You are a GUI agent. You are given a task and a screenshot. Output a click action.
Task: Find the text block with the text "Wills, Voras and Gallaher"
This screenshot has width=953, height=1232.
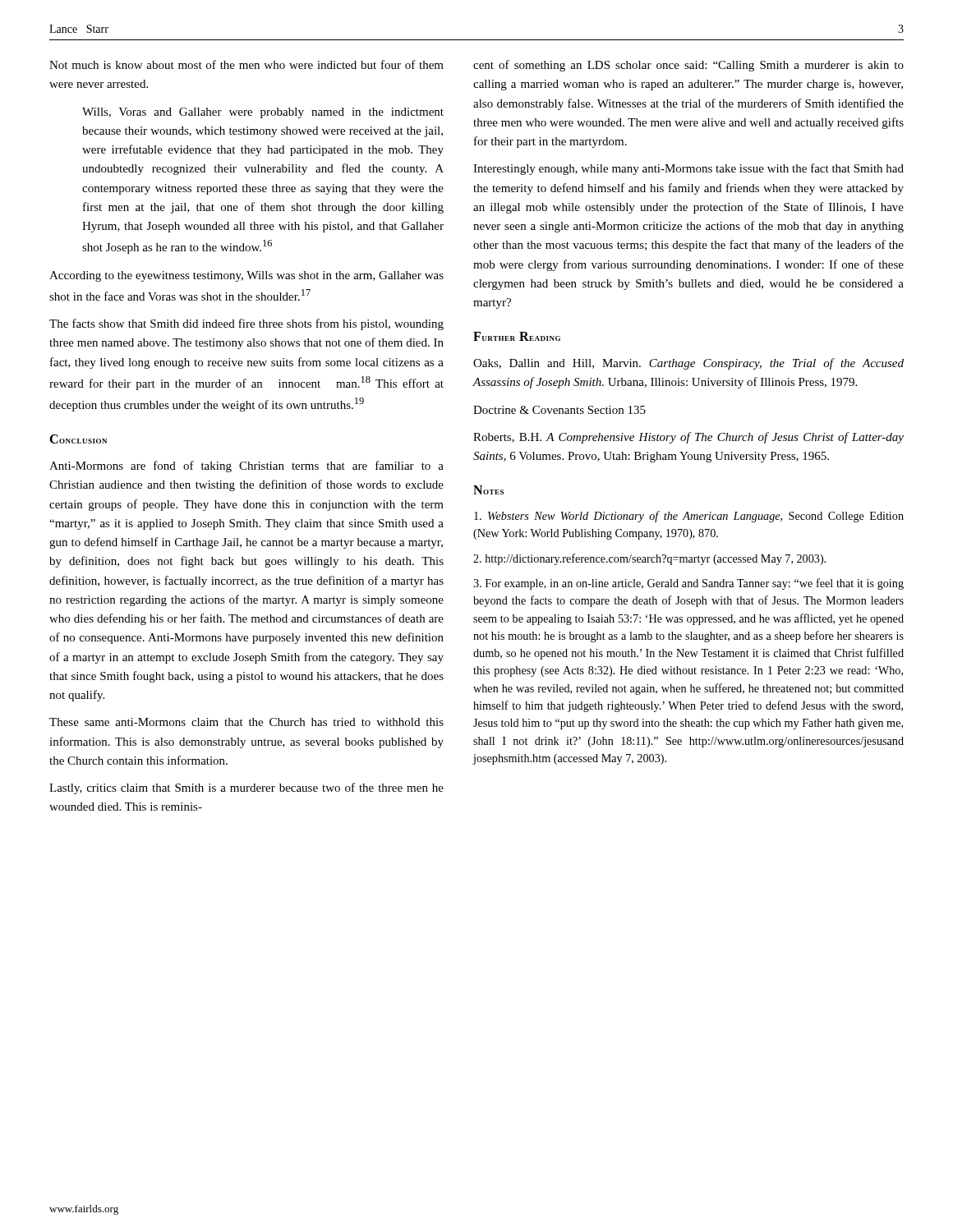[263, 180]
